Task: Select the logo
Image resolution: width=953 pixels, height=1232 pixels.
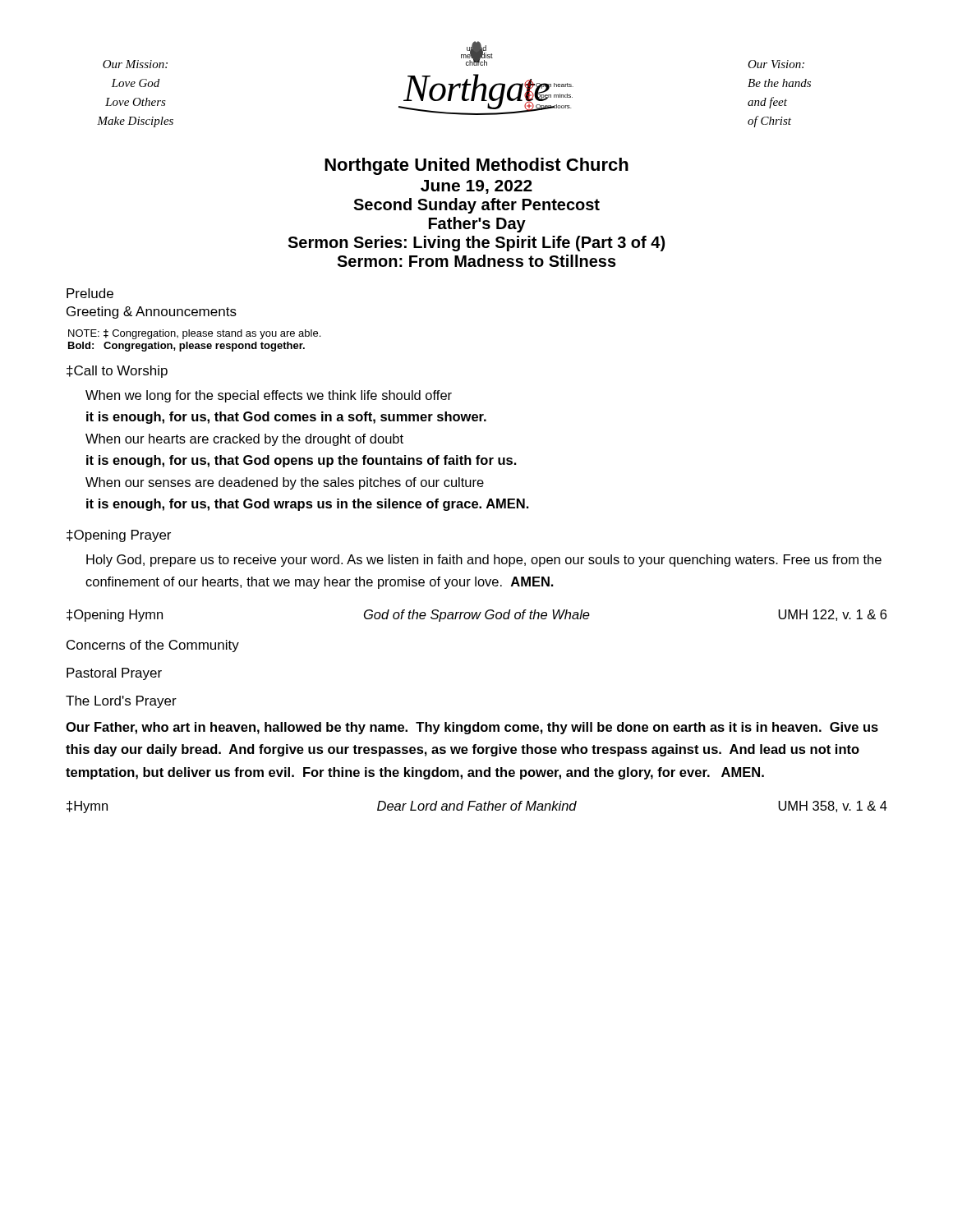Action: click(x=476, y=93)
